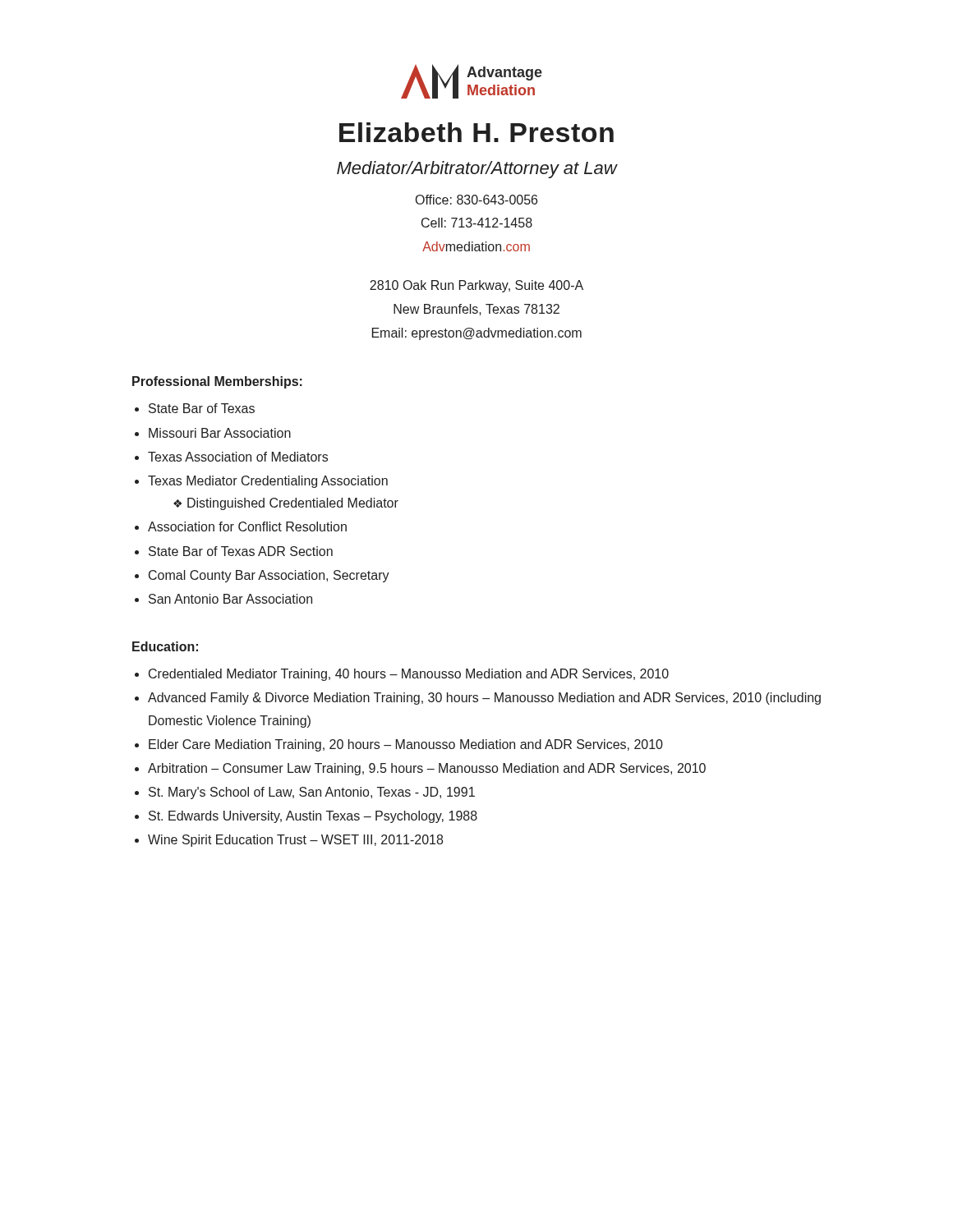Viewport: 953px width, 1232px height.
Task: Find the passage starting "Comal County Bar Association, Secretary"
Action: tap(268, 575)
